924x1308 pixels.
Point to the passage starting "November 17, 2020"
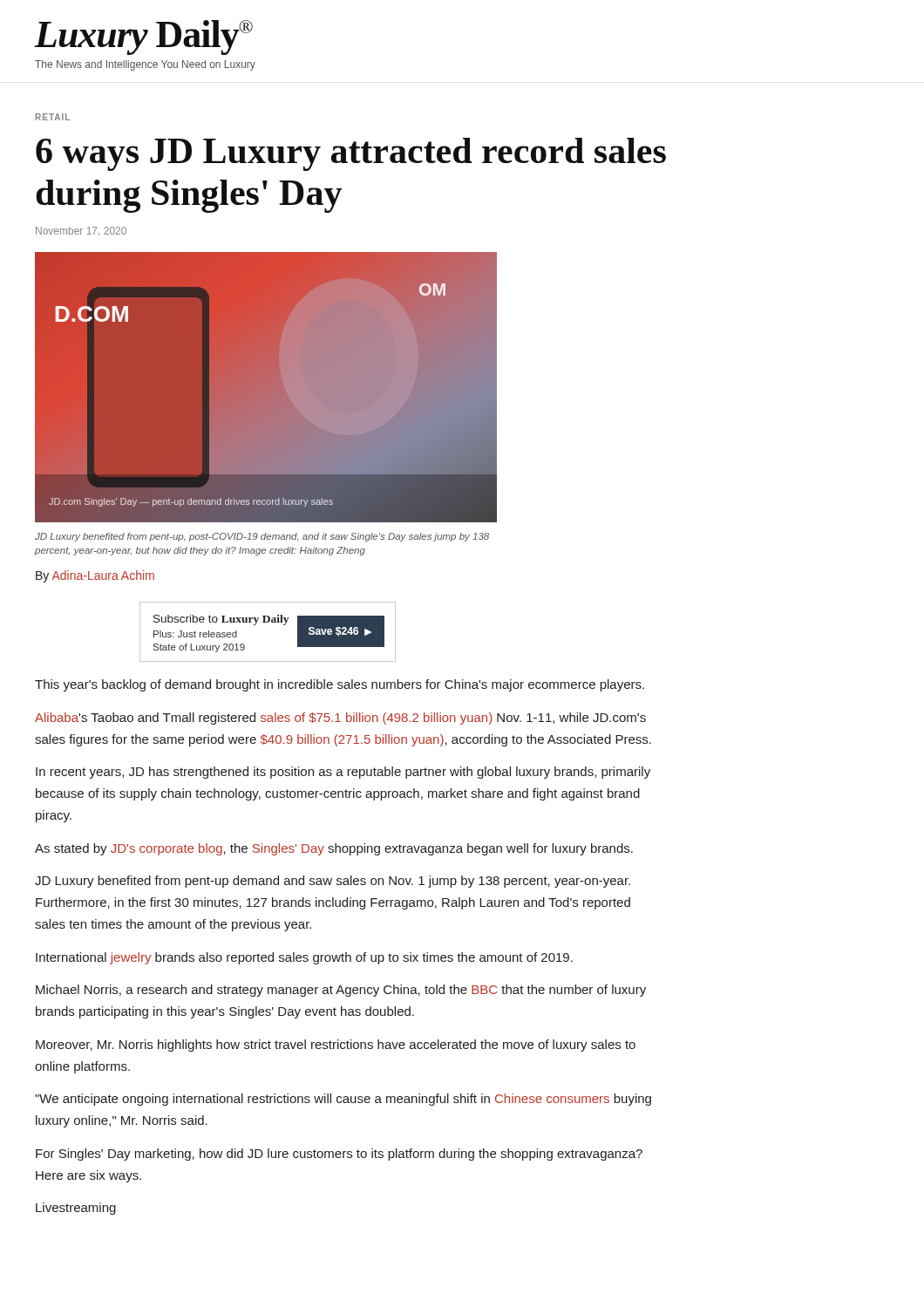81,231
